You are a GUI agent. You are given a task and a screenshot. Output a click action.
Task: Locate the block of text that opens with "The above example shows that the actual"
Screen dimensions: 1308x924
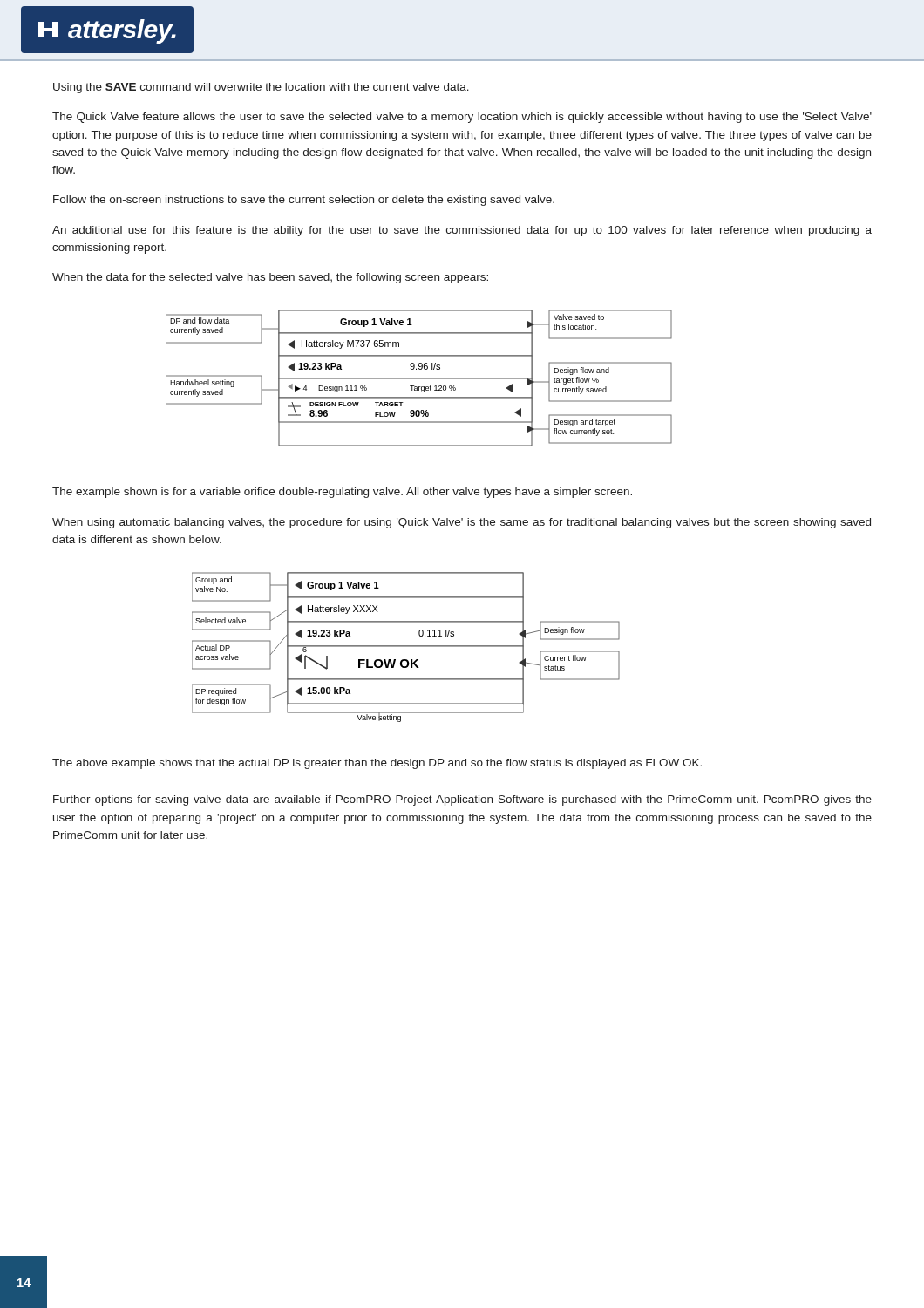(378, 763)
